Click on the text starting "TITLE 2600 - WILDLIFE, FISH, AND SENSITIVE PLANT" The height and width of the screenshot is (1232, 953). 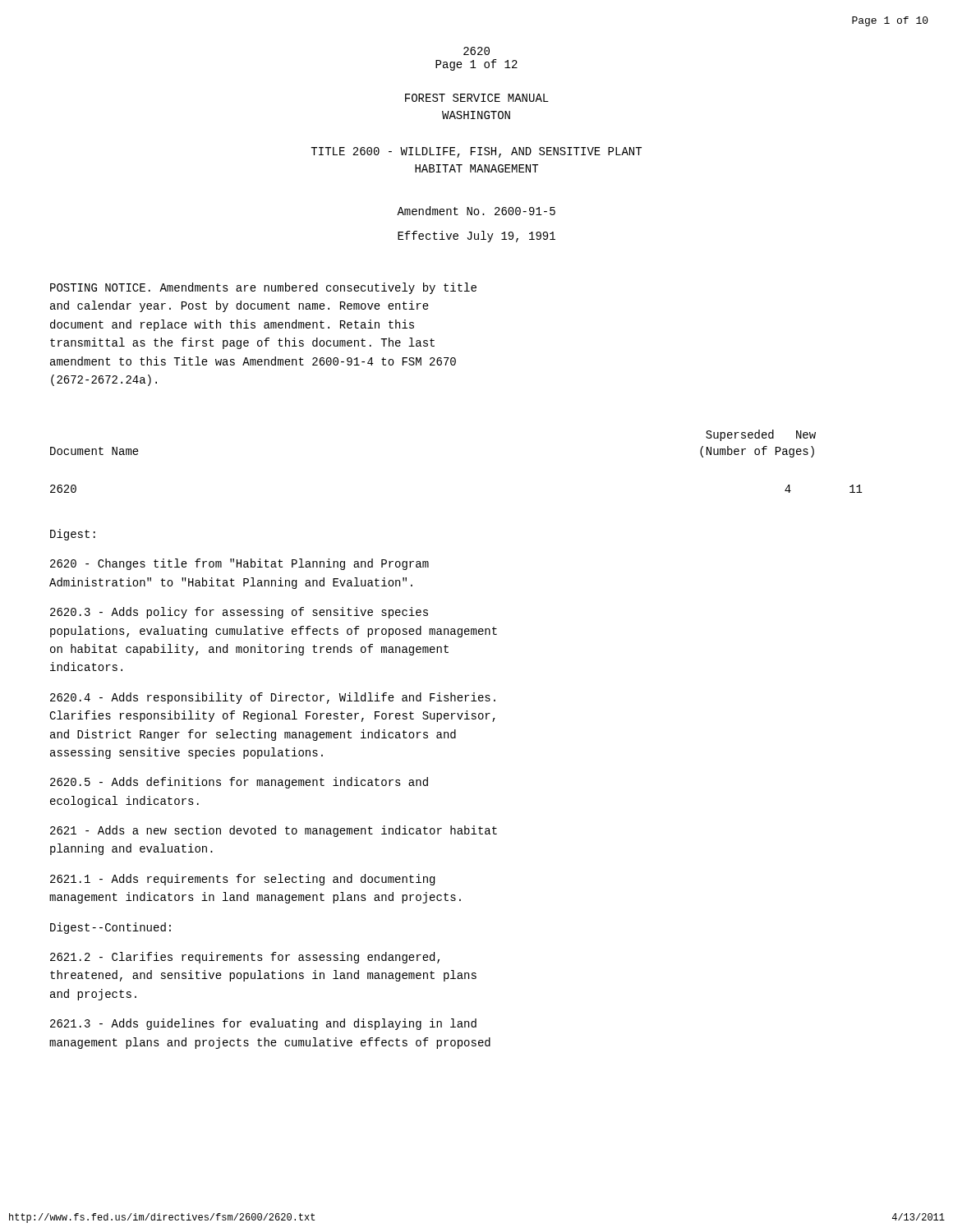coord(476,161)
